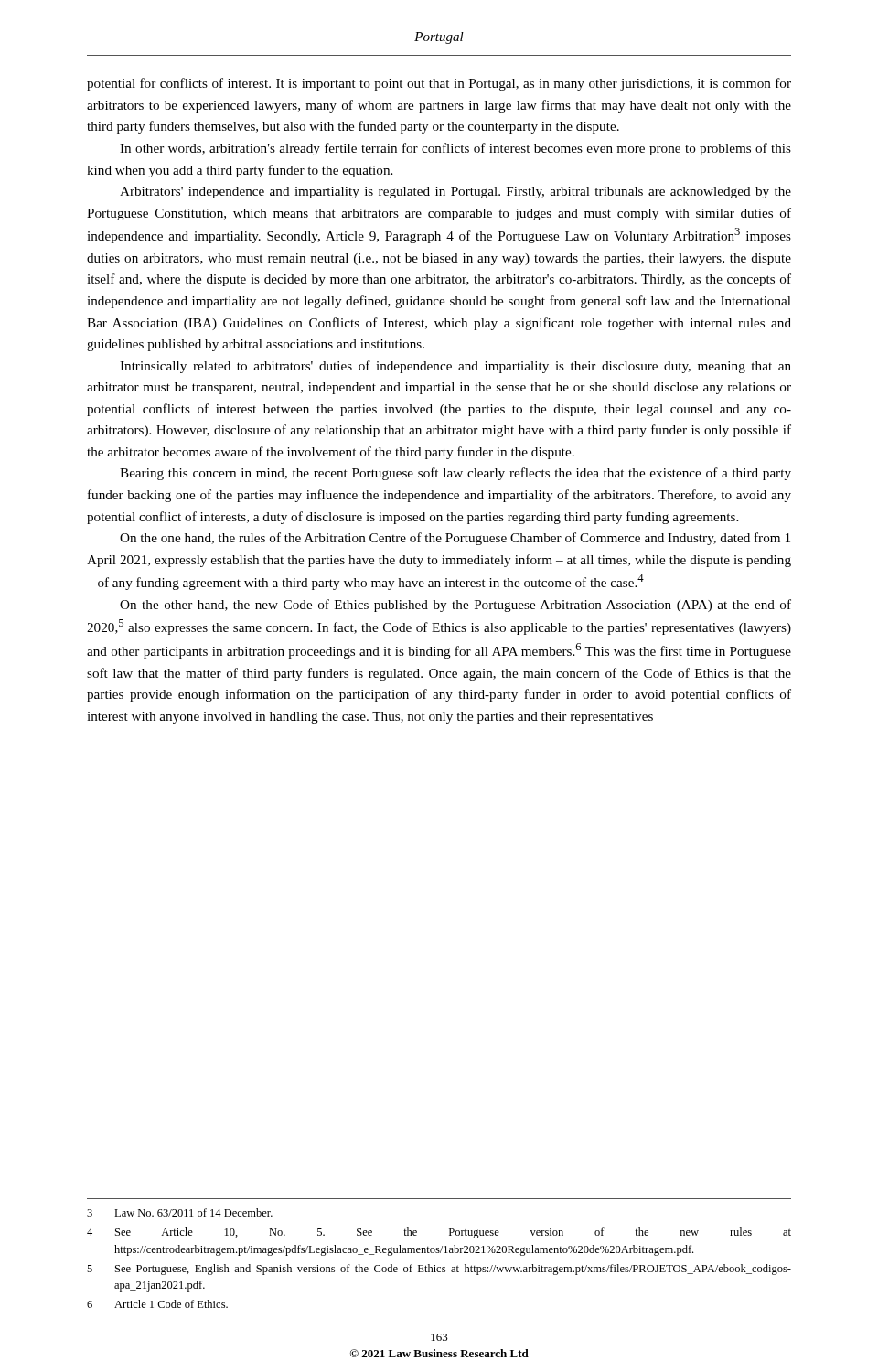Click the passage that begins "3 Law No."
Image resolution: width=878 pixels, height=1372 pixels.
coord(180,1213)
